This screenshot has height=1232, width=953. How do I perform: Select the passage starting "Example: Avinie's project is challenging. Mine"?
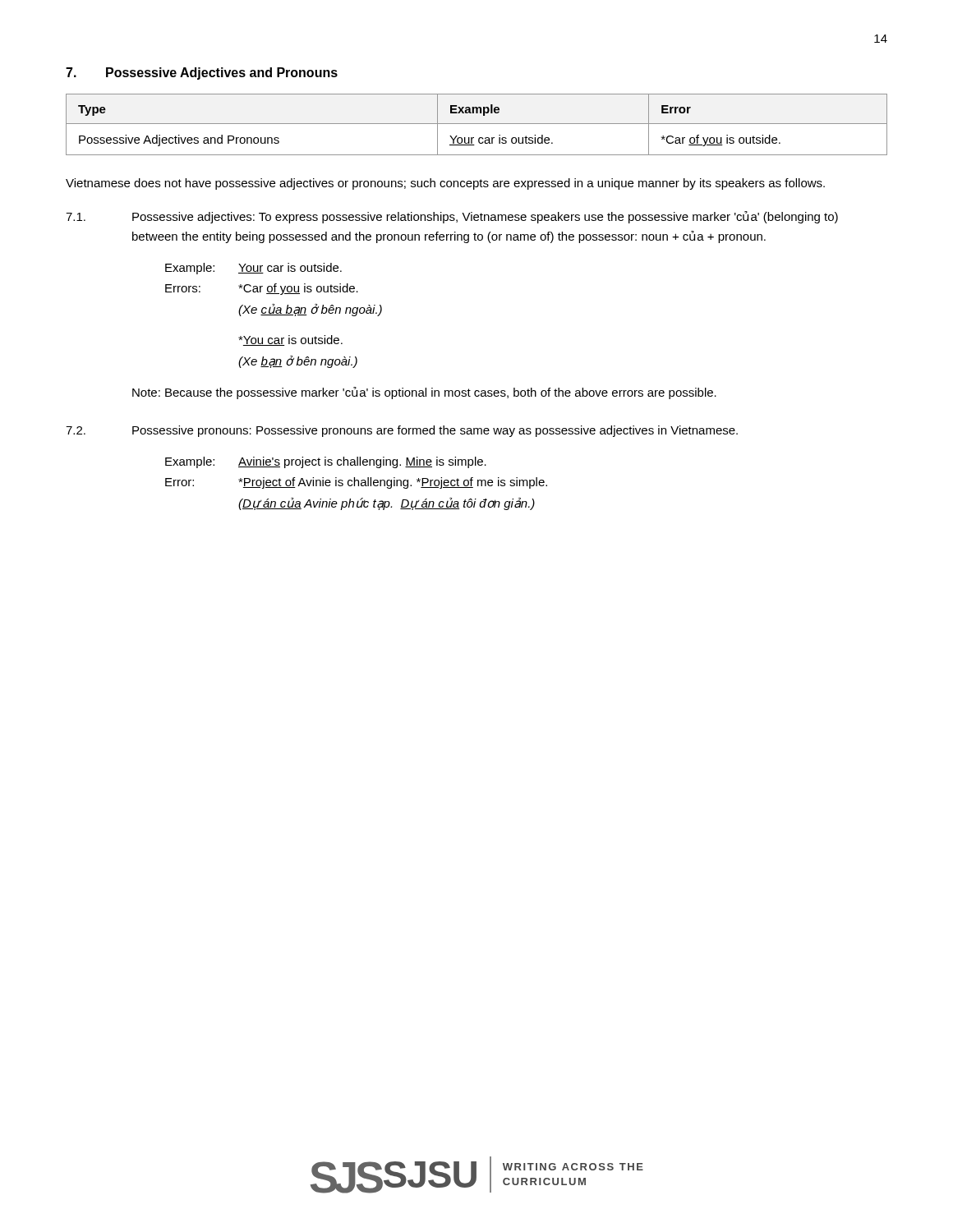point(526,482)
